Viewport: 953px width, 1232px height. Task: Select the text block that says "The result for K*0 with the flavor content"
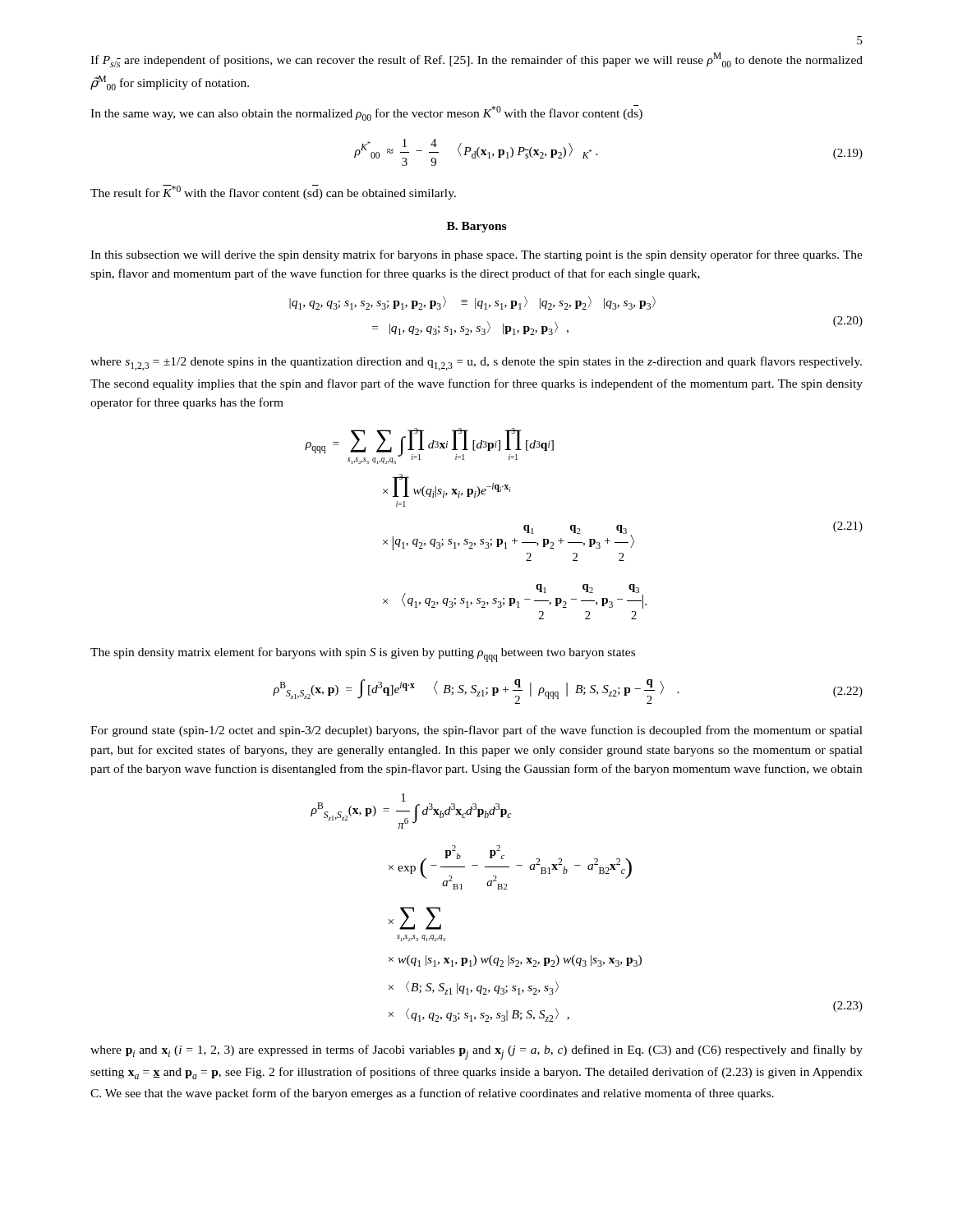click(x=273, y=192)
